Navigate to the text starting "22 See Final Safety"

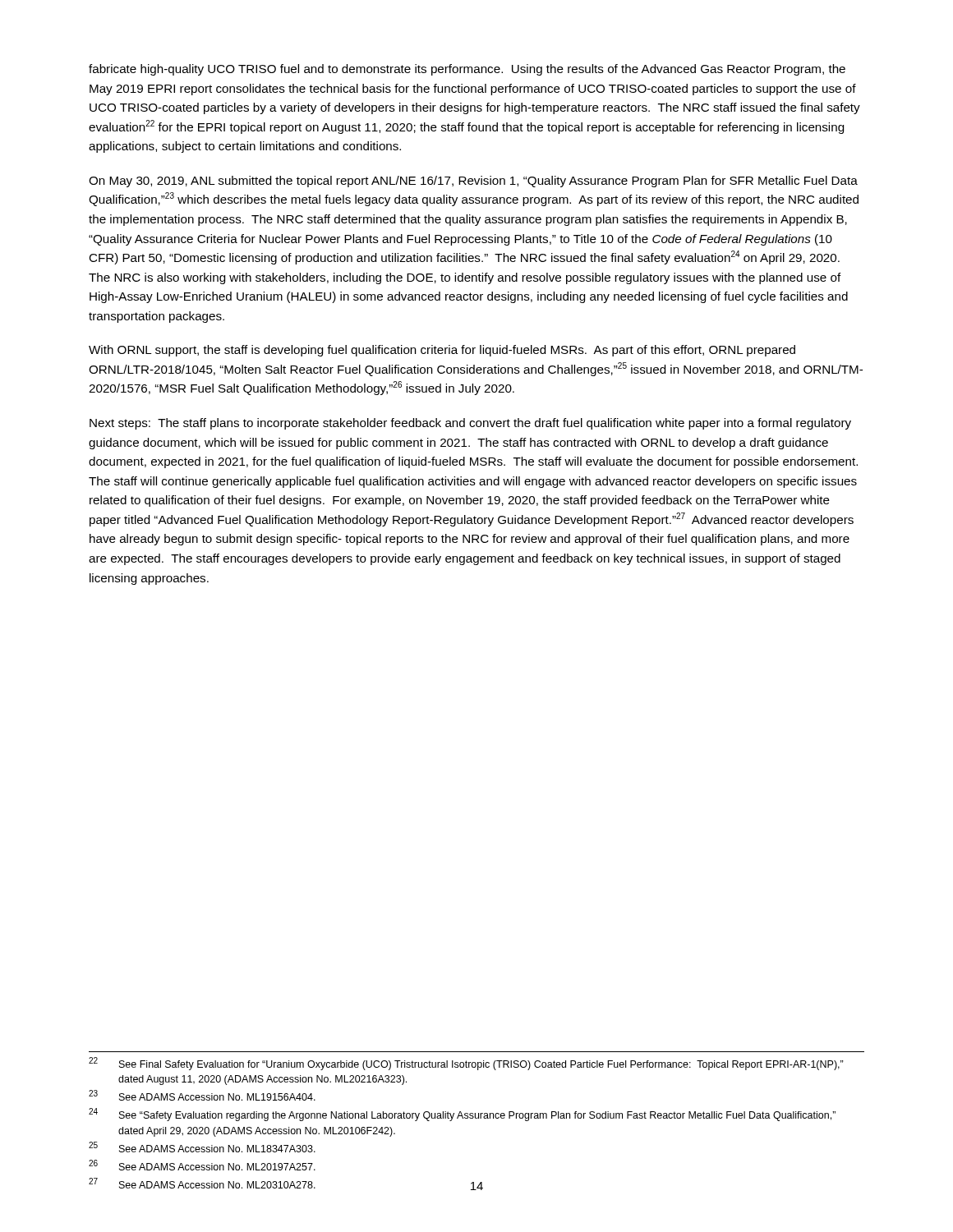476,1072
